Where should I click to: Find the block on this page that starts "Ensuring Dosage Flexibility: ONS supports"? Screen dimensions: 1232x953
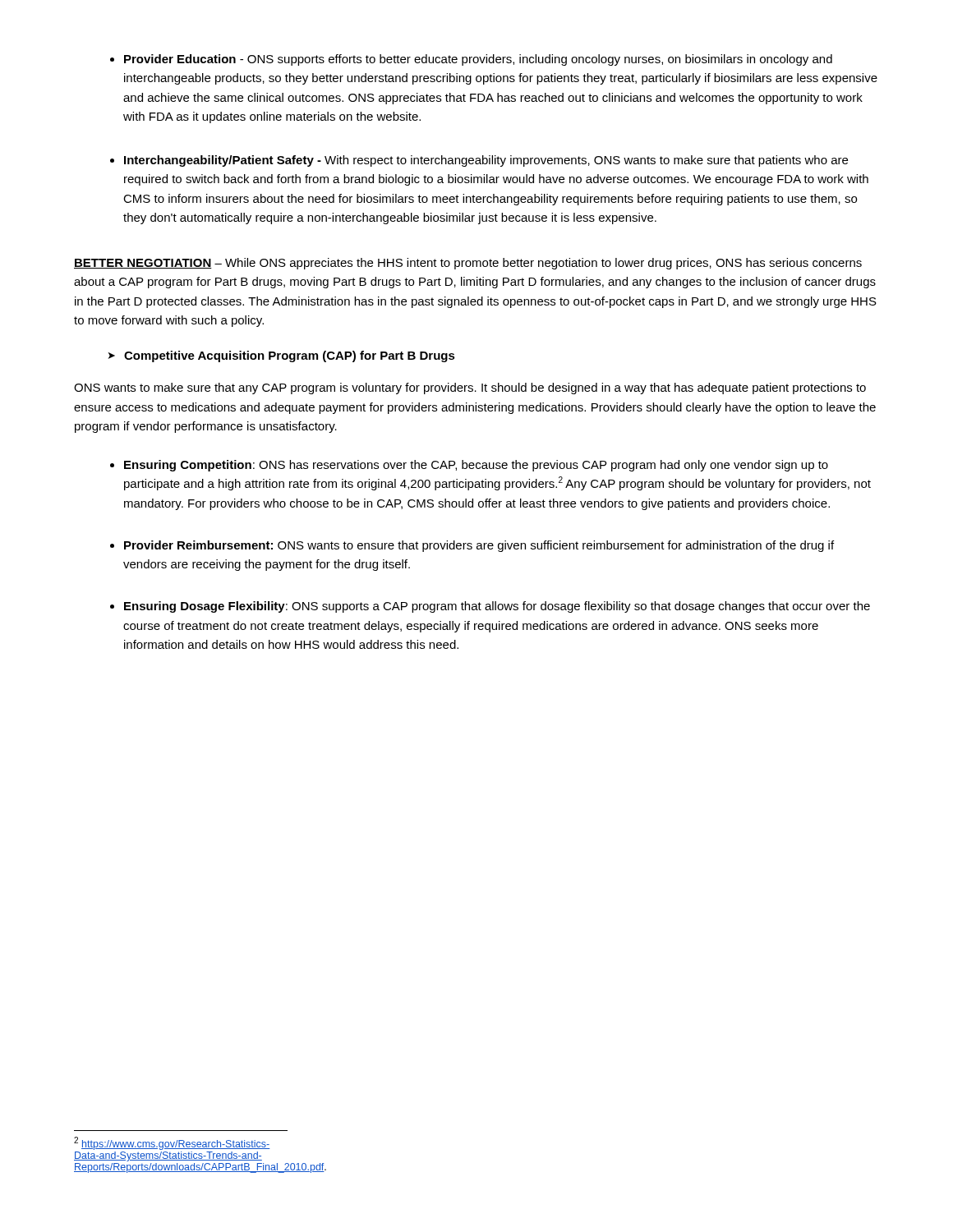coord(501,625)
